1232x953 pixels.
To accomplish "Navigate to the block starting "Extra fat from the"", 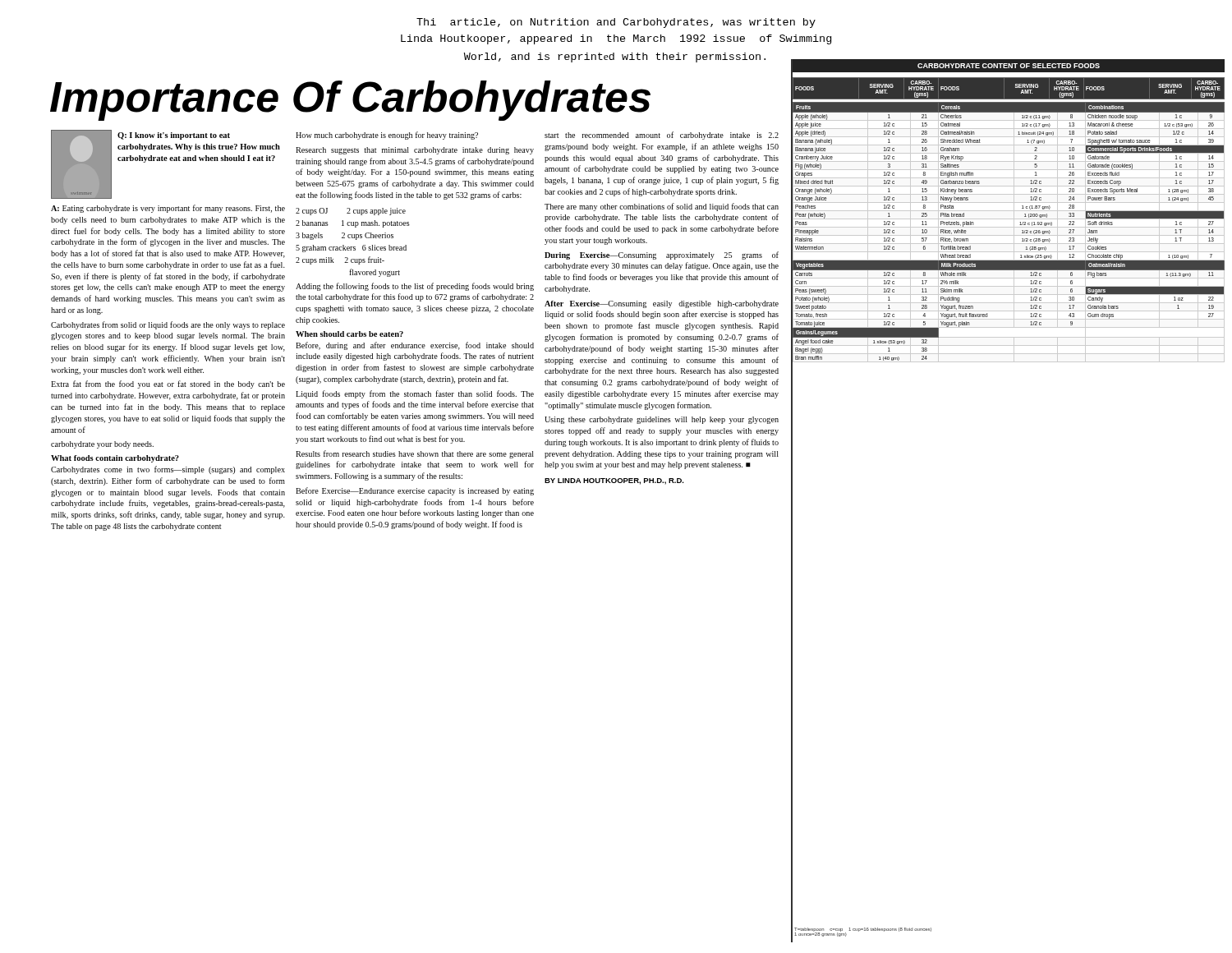I will coord(168,407).
